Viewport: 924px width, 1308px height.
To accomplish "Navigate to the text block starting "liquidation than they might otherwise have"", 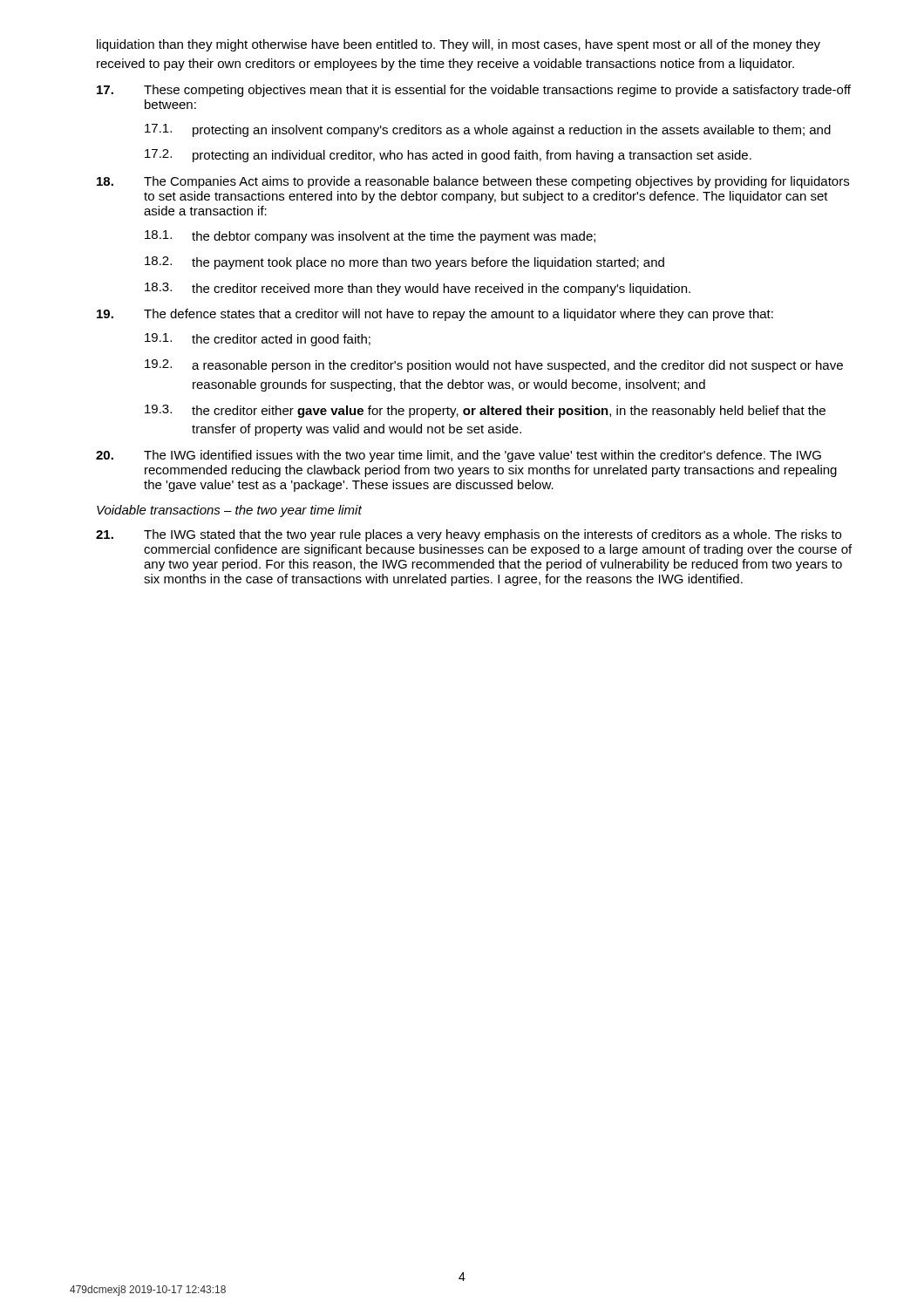I will click(475, 54).
